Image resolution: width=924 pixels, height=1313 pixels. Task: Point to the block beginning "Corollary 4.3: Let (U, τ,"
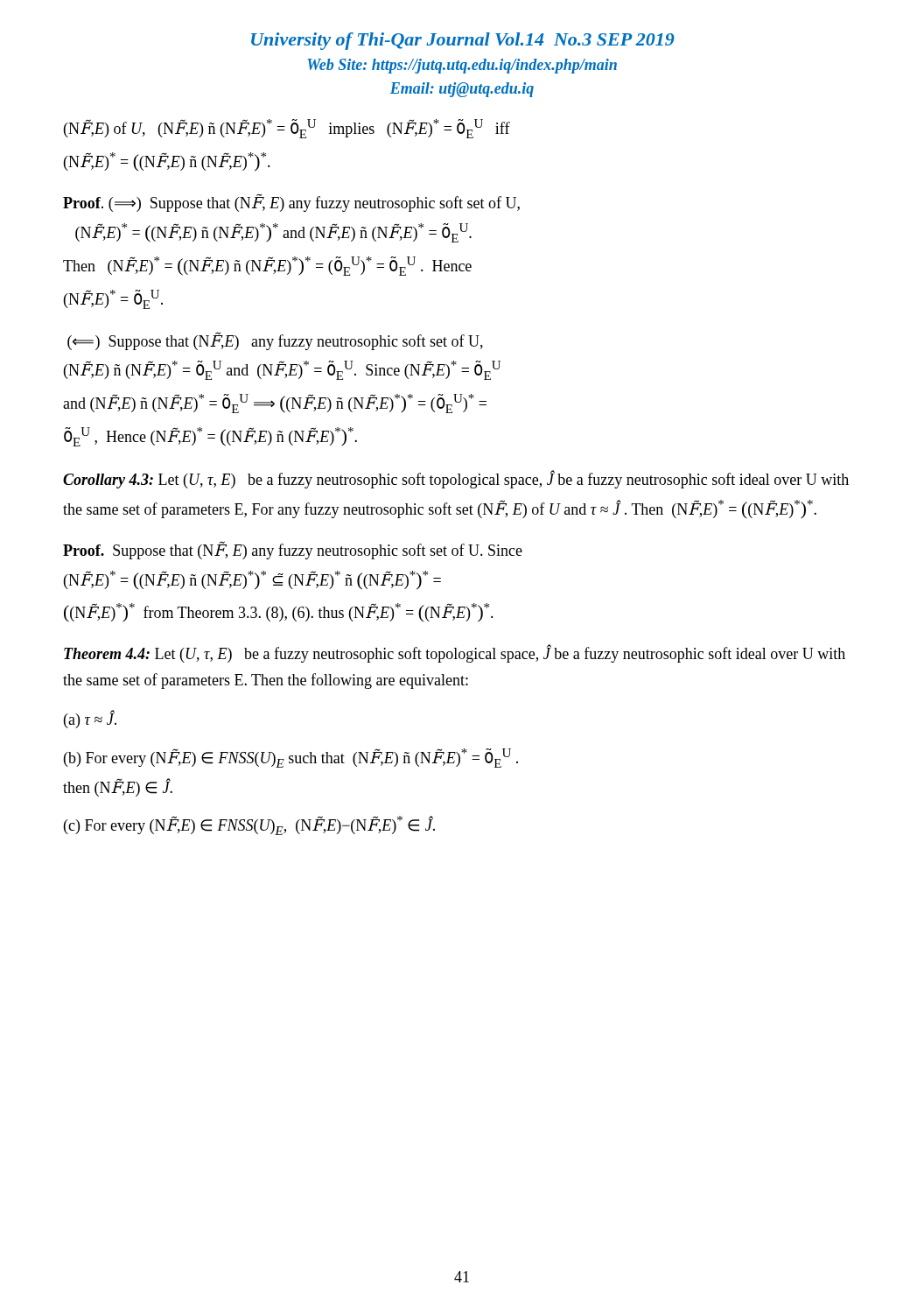(x=456, y=495)
